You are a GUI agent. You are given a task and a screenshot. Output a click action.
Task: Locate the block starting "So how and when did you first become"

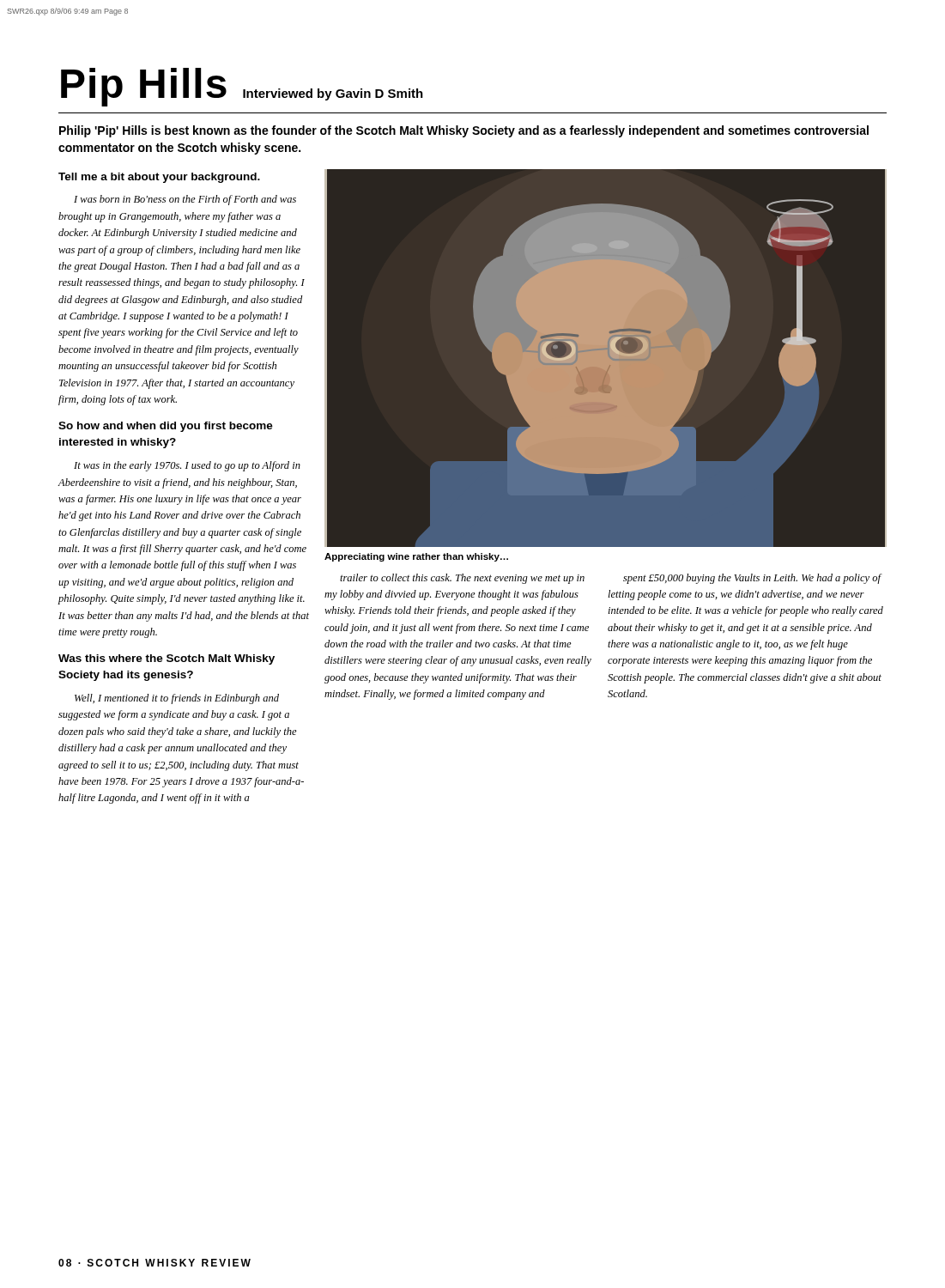[166, 434]
